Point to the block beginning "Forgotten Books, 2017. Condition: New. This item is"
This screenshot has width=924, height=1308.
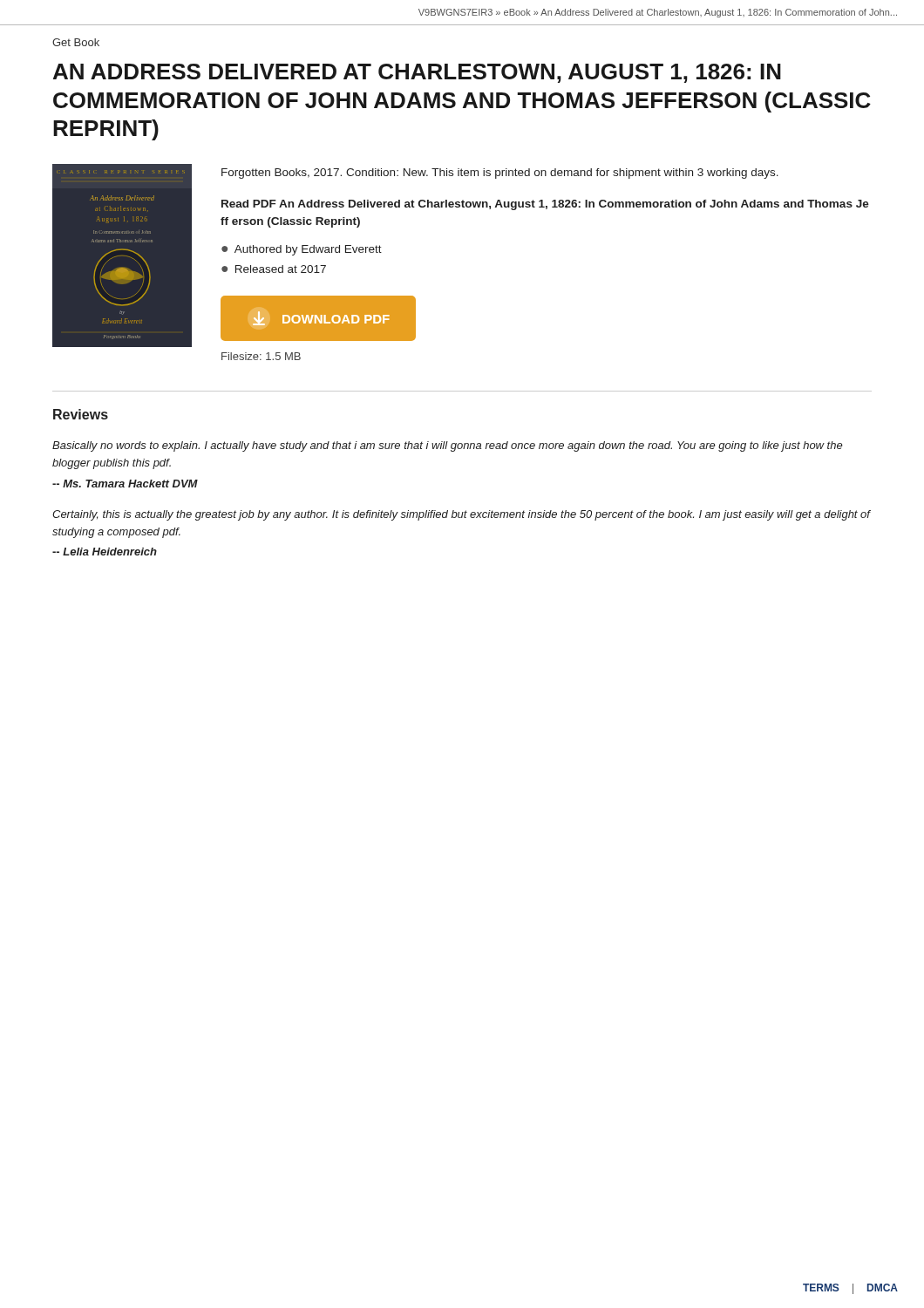coord(500,172)
